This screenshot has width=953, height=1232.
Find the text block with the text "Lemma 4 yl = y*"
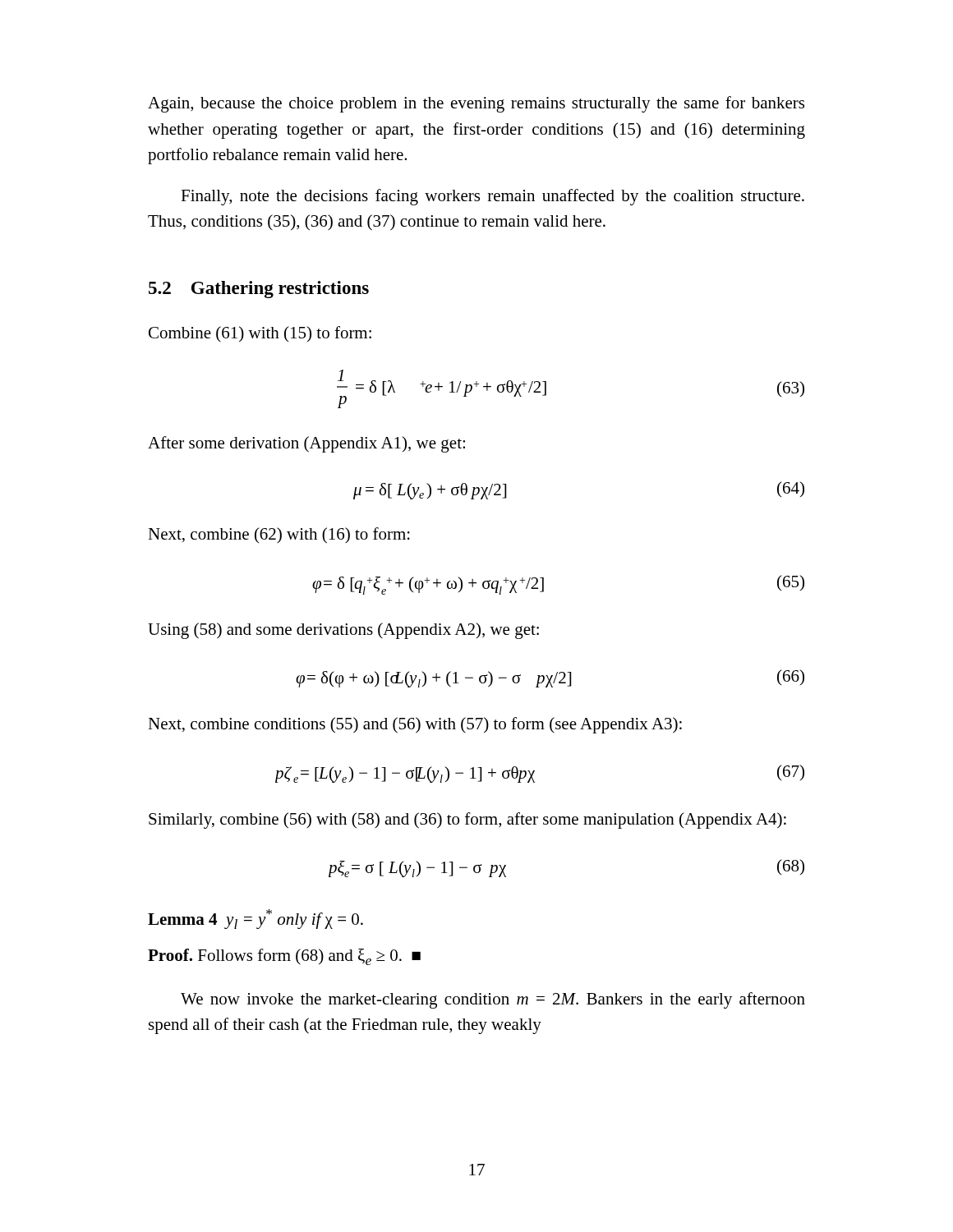[x=256, y=919]
